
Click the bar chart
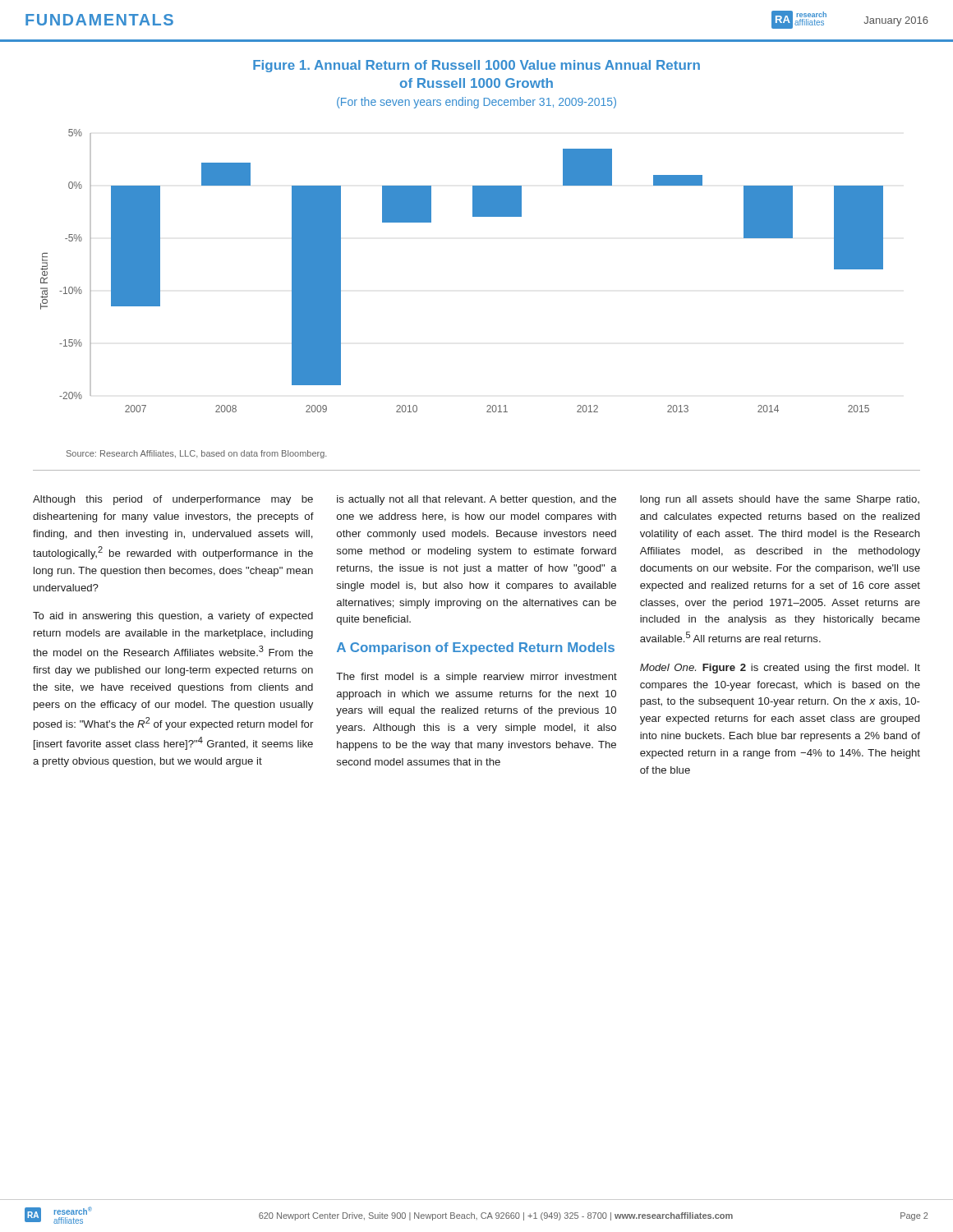tap(476, 281)
